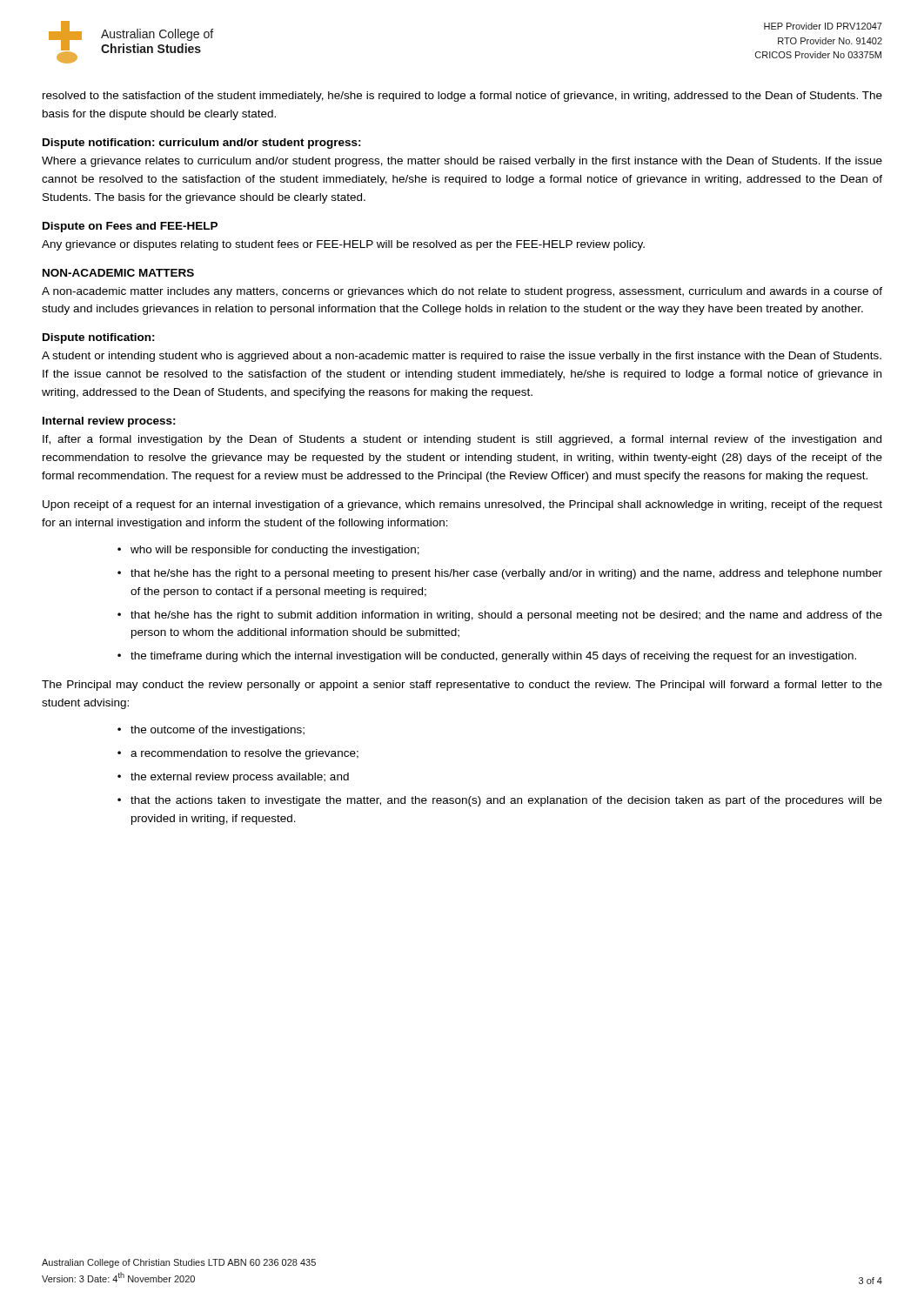Point to the block beginning "A student or"
This screenshot has height=1305, width=924.
click(462, 374)
